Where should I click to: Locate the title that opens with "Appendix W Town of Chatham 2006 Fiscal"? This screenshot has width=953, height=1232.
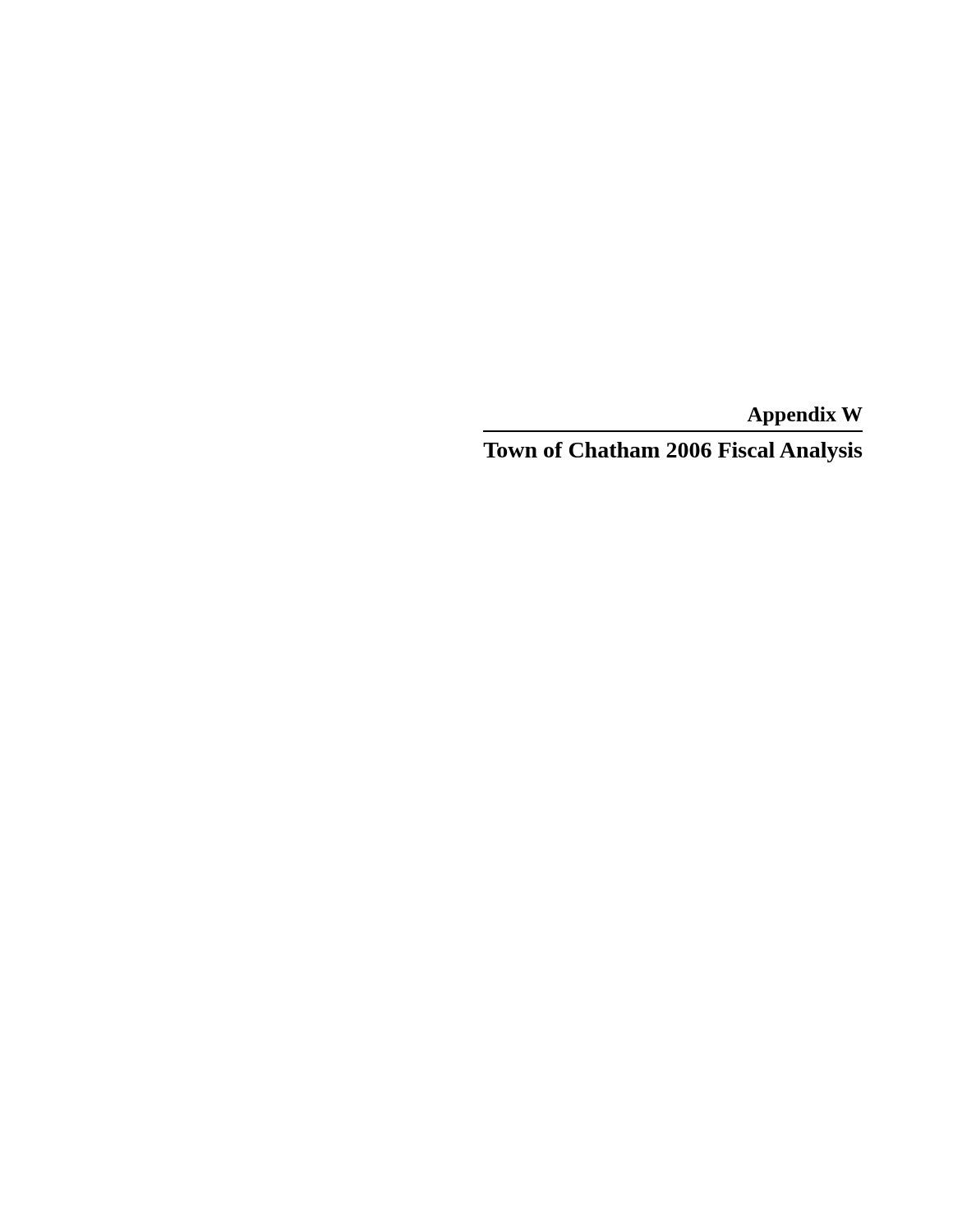click(673, 433)
